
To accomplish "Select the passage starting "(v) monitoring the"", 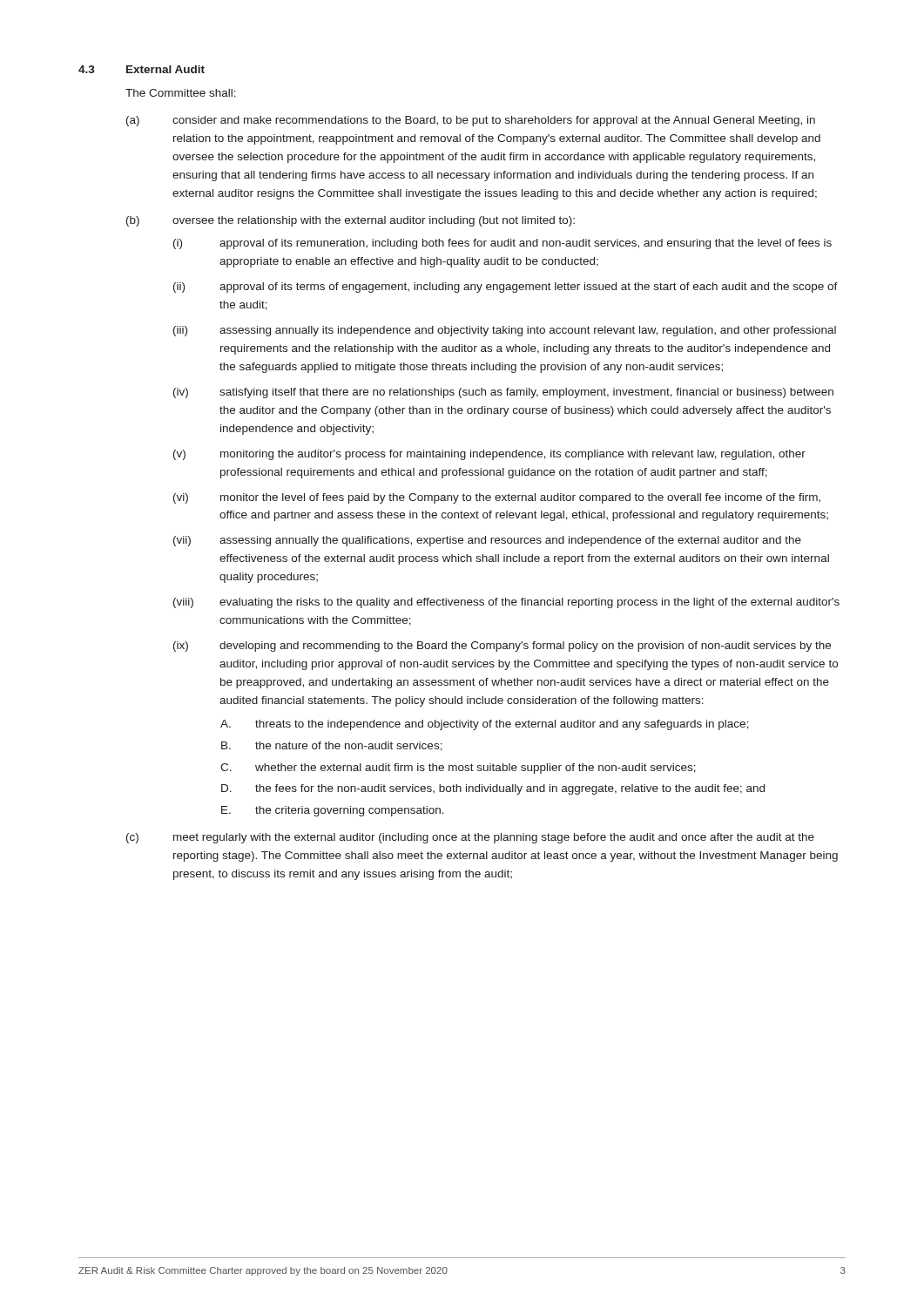I will click(509, 463).
